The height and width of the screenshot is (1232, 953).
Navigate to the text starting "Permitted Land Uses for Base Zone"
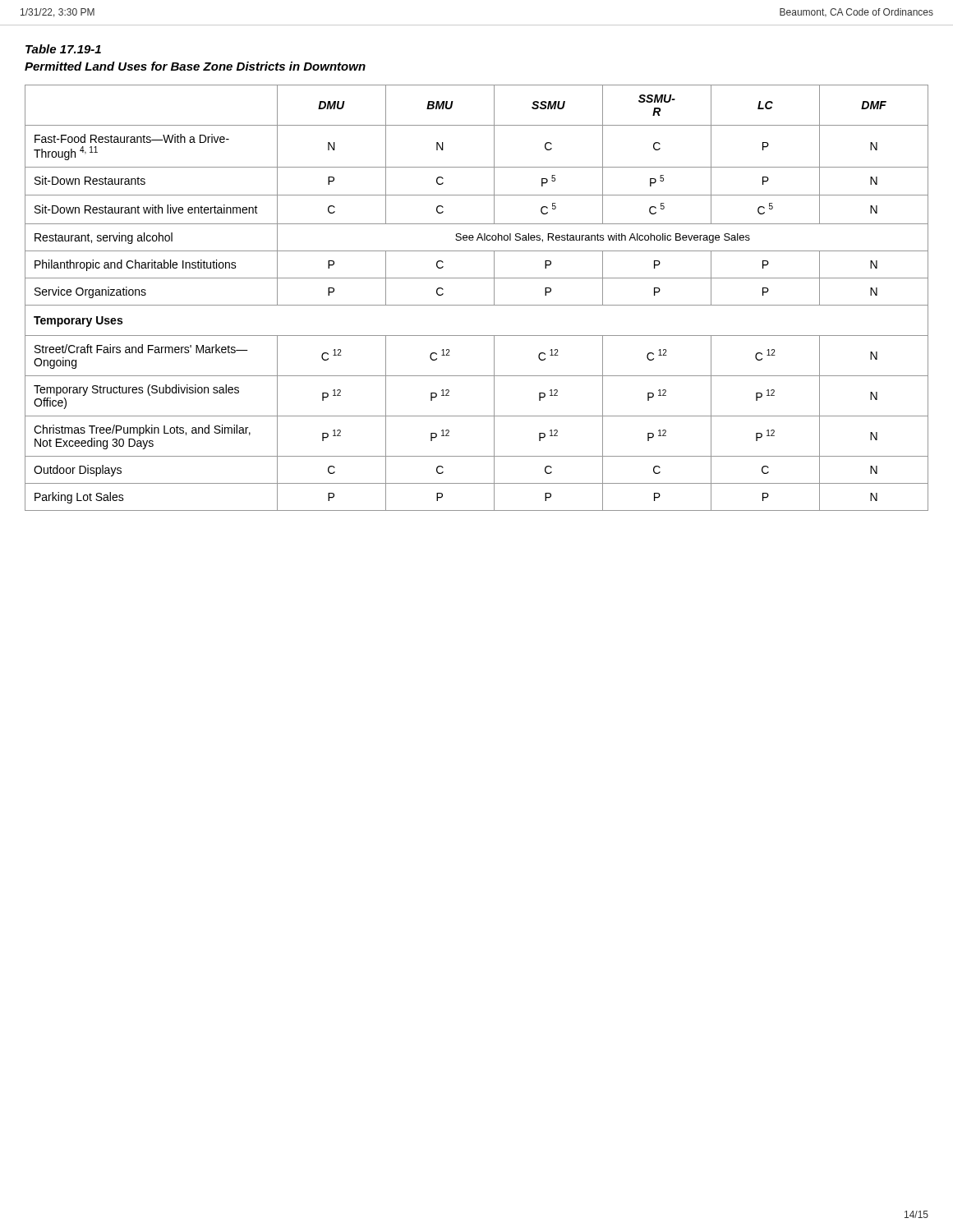coord(195,66)
